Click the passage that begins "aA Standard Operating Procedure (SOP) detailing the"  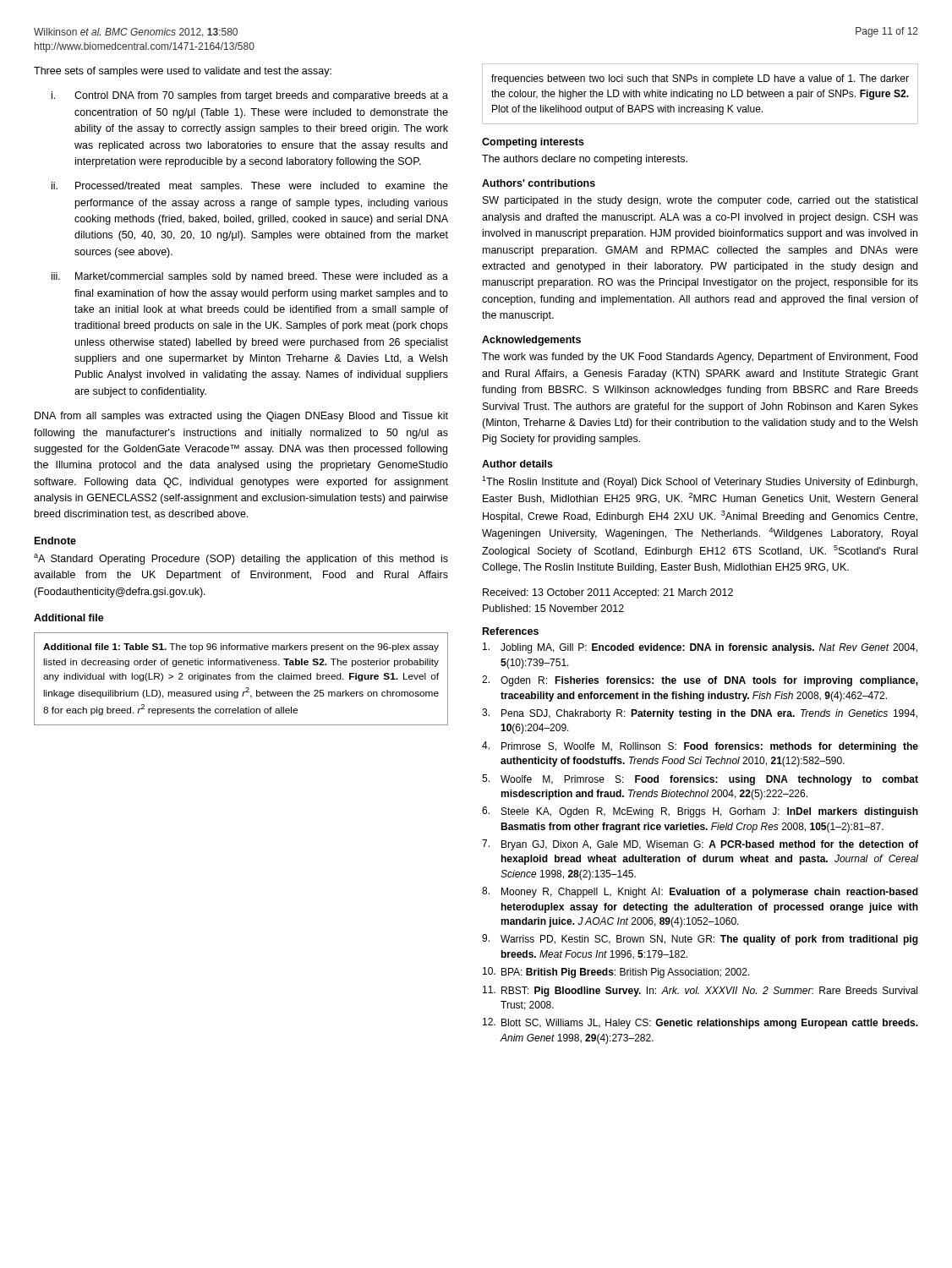(241, 574)
